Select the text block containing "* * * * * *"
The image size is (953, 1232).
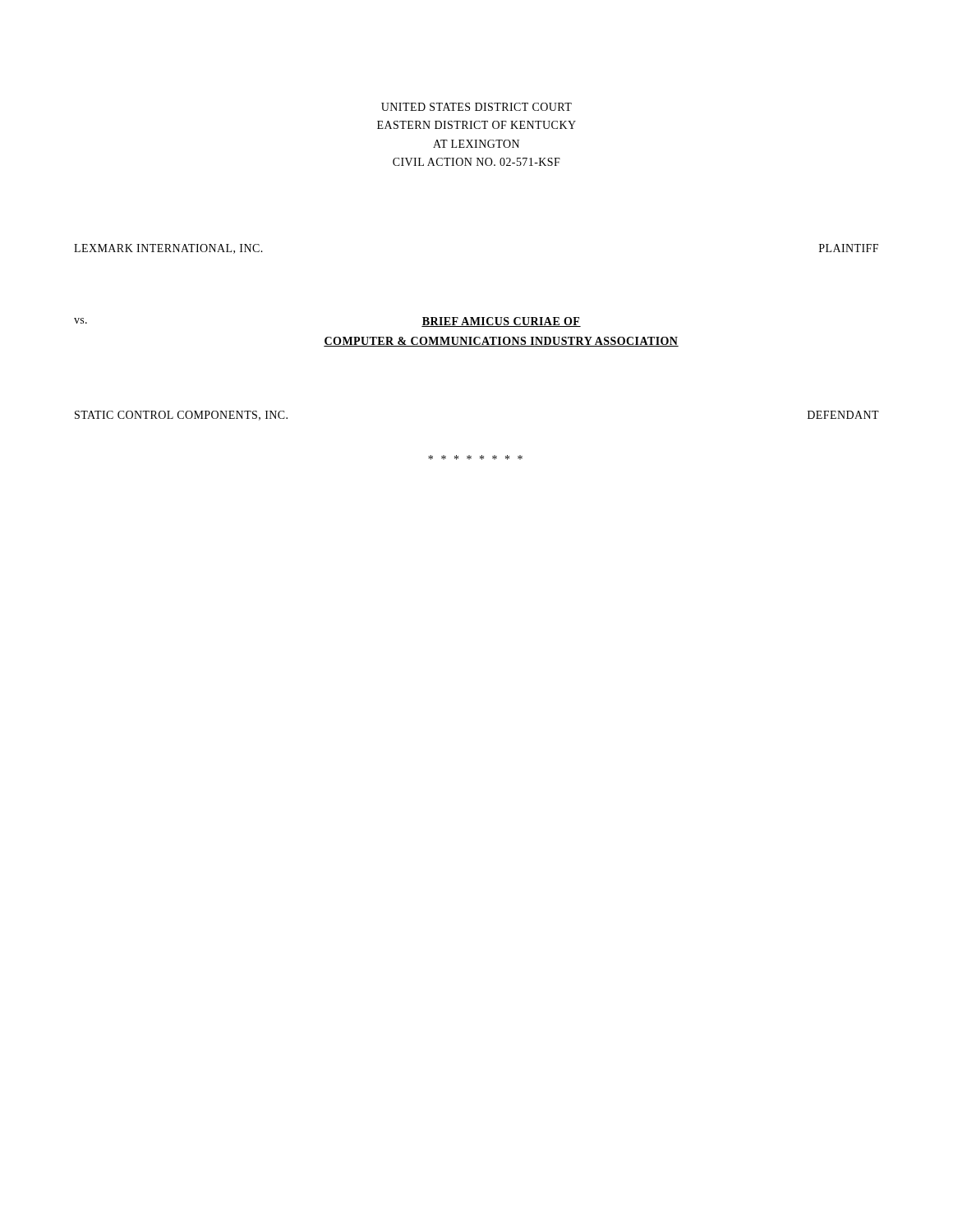coord(476,460)
